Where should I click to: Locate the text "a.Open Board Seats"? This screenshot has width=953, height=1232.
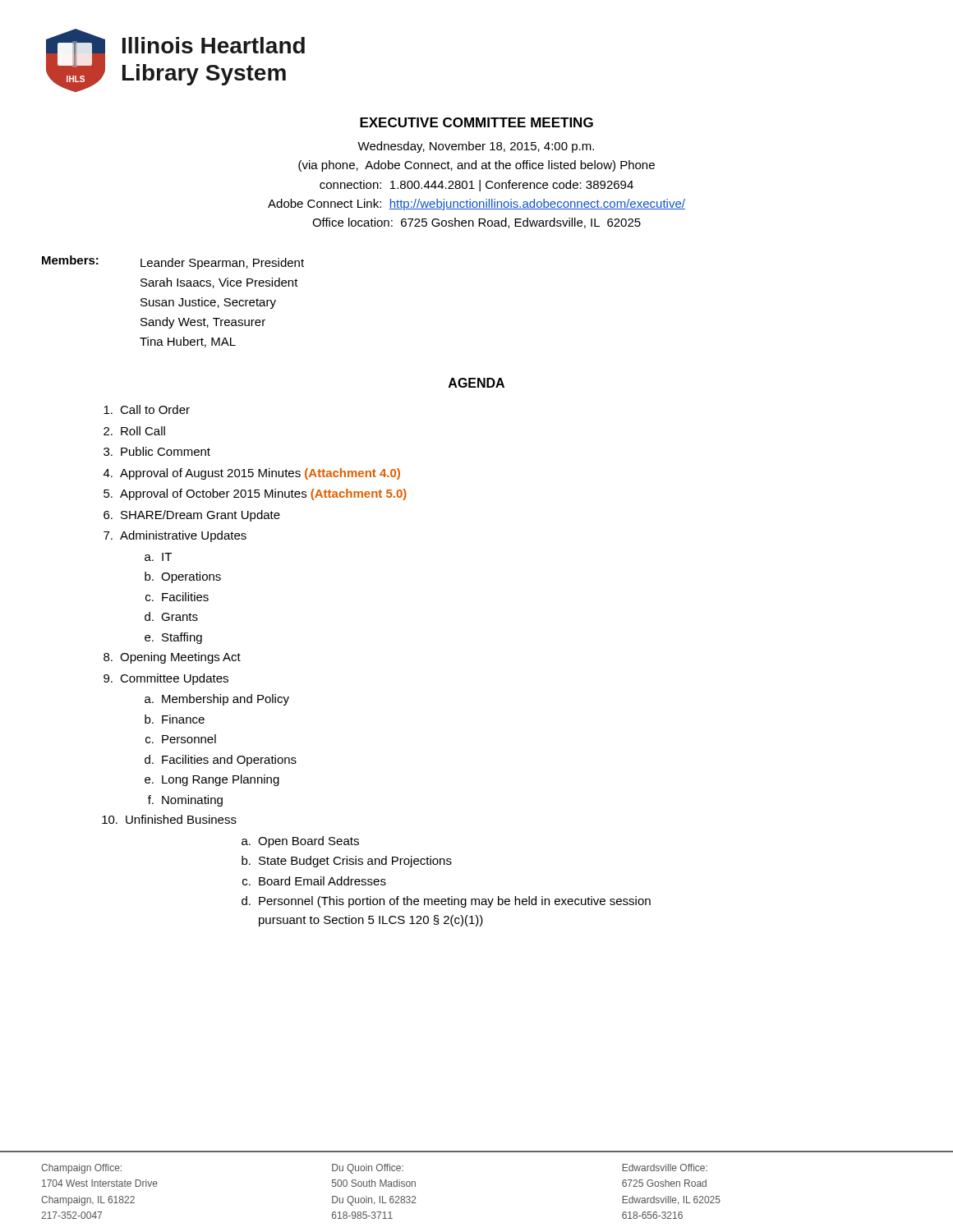pyautogui.click(x=294, y=841)
